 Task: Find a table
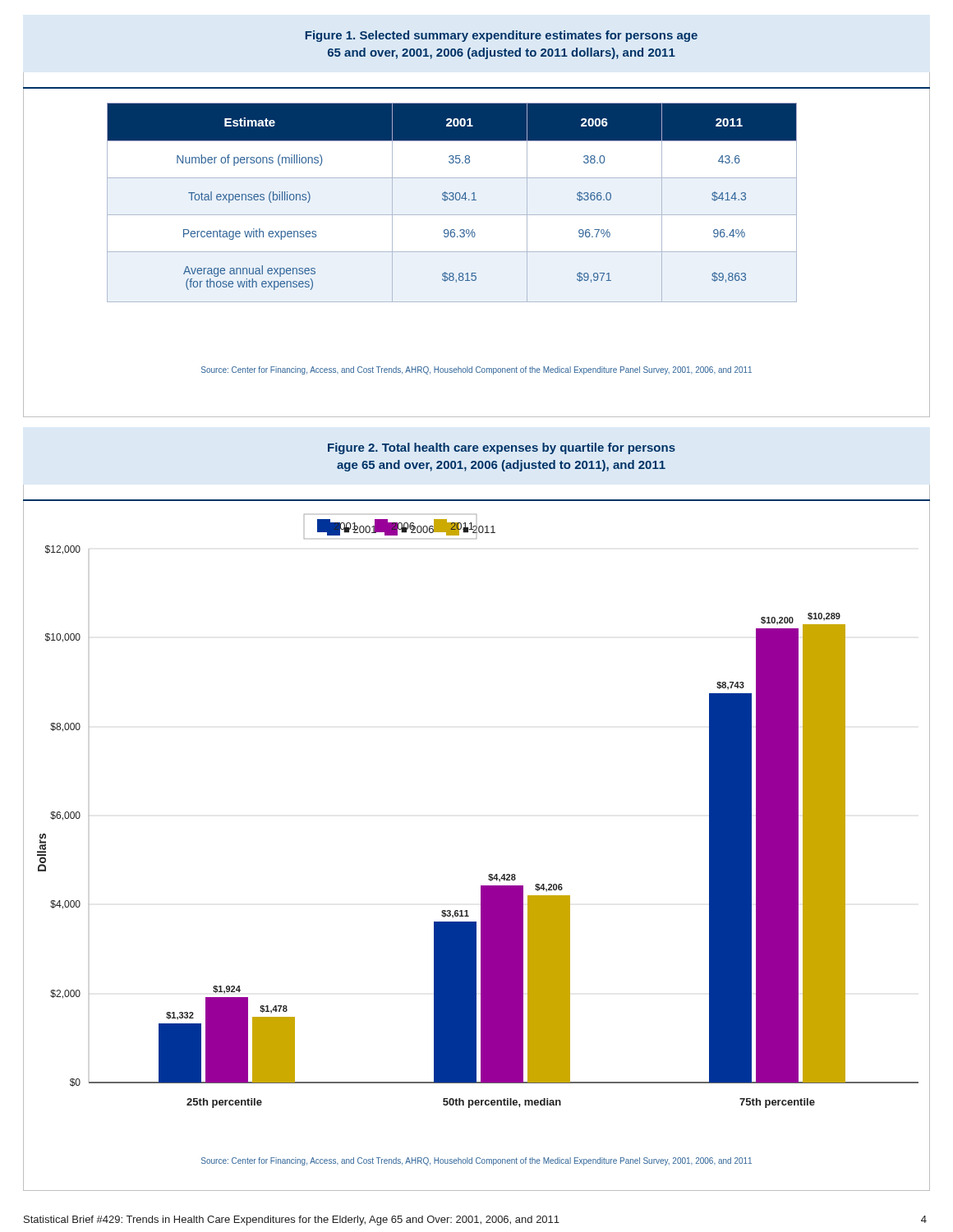[x=452, y=202]
